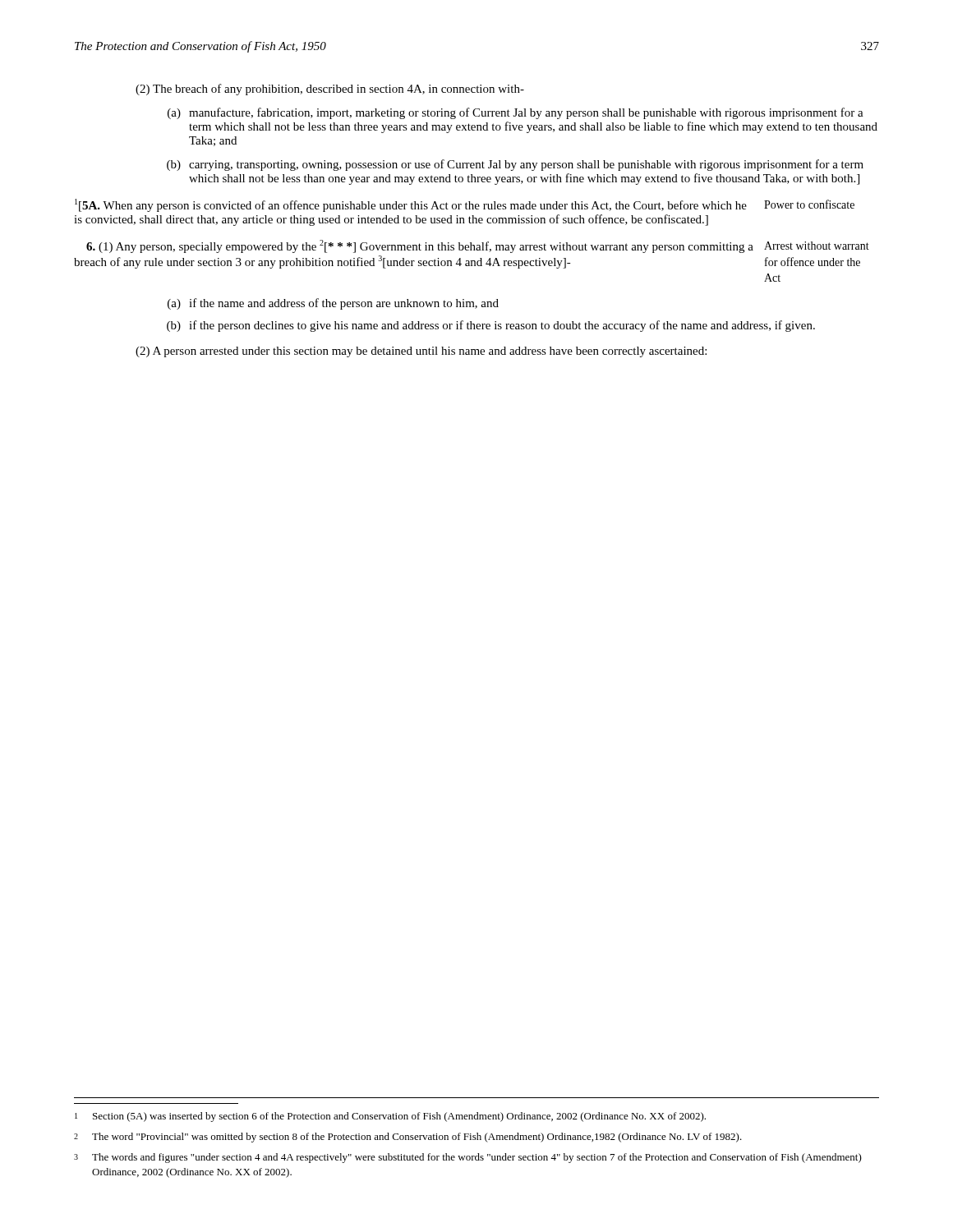Locate the text starting "(a) manufacture, fabrication, import,"

[x=513, y=127]
